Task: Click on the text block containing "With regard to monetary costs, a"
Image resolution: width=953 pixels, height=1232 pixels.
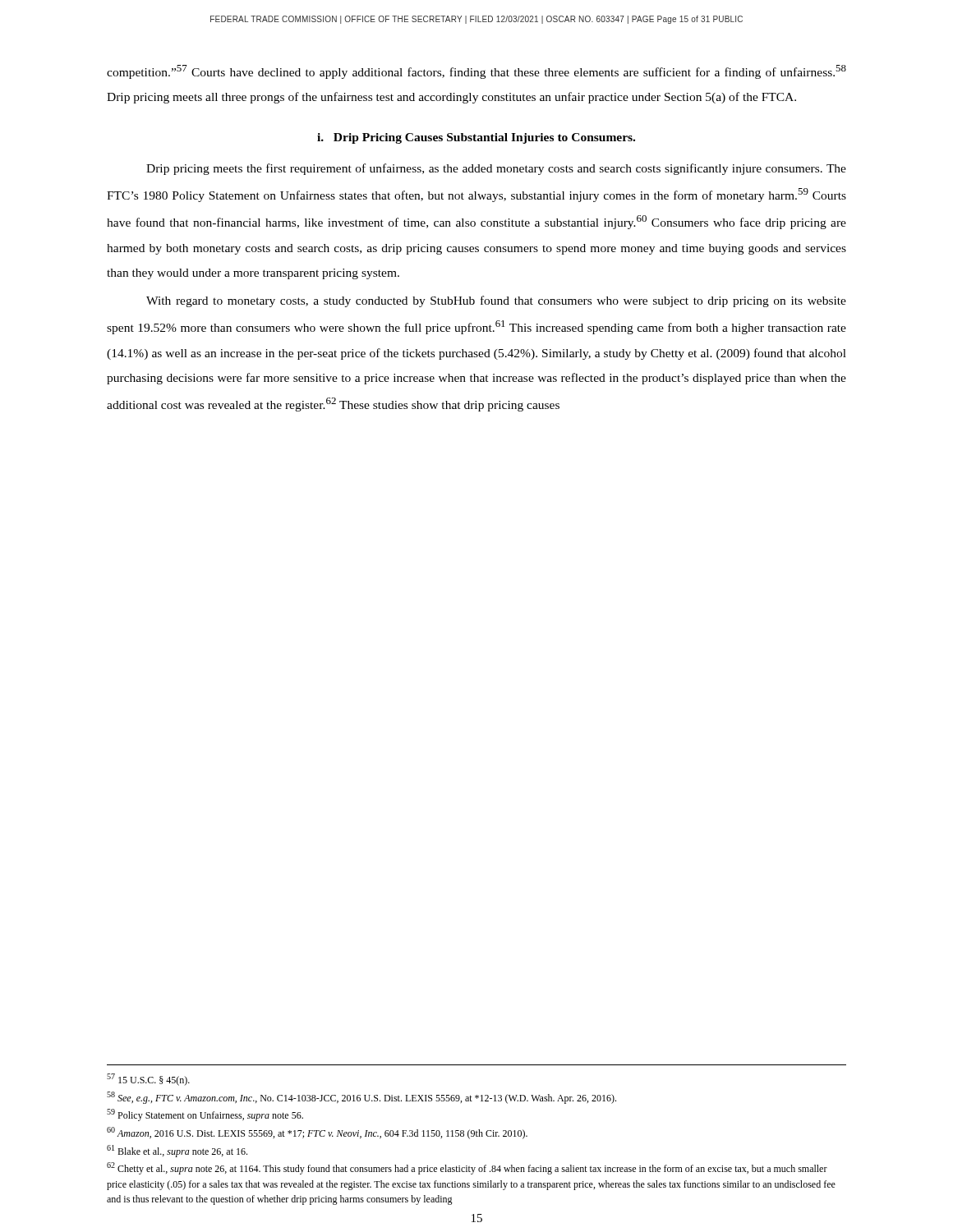Action: [x=476, y=353]
